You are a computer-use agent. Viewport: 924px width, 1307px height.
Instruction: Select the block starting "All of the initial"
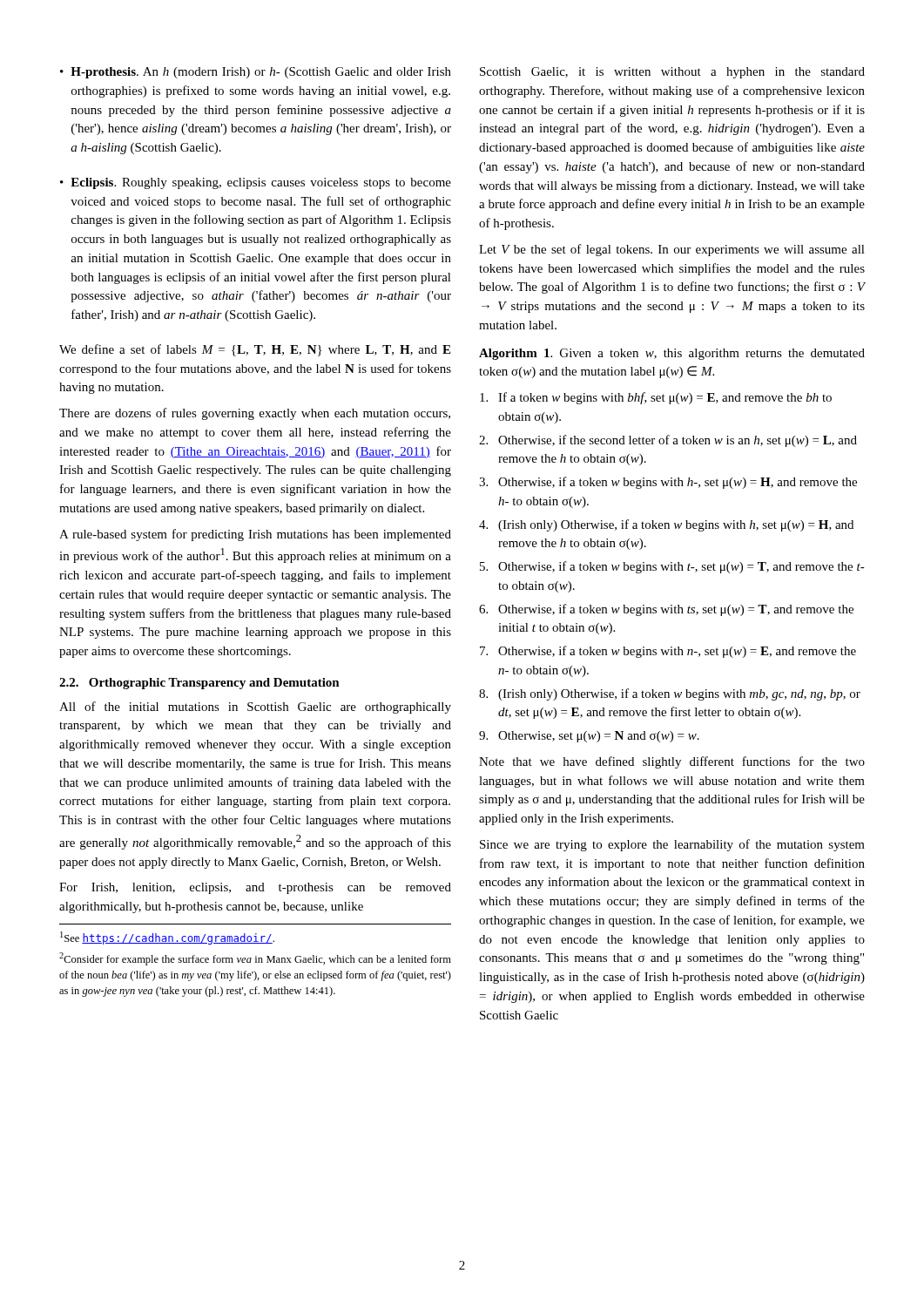point(255,785)
